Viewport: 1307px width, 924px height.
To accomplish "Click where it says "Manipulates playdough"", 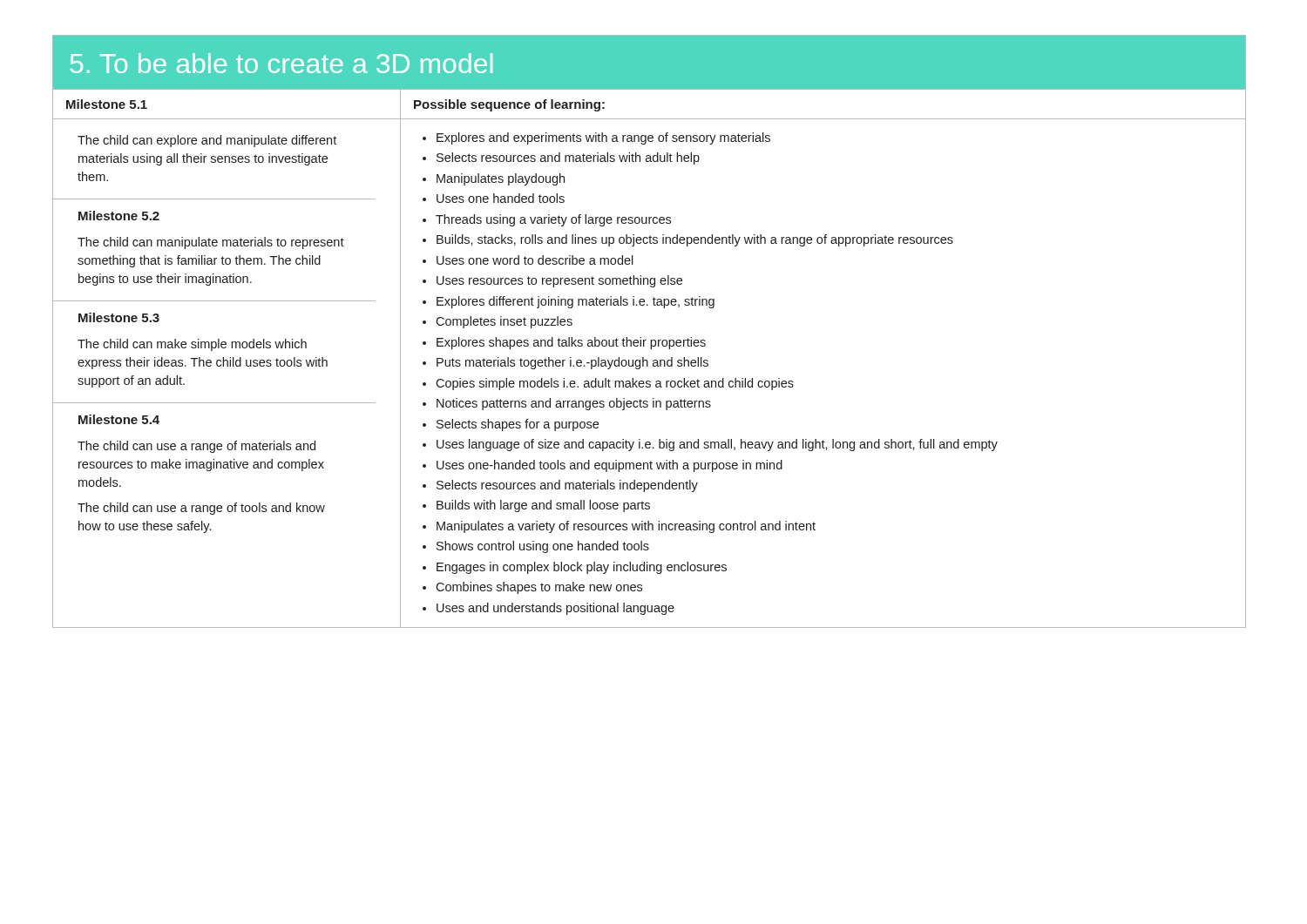I will (501, 178).
